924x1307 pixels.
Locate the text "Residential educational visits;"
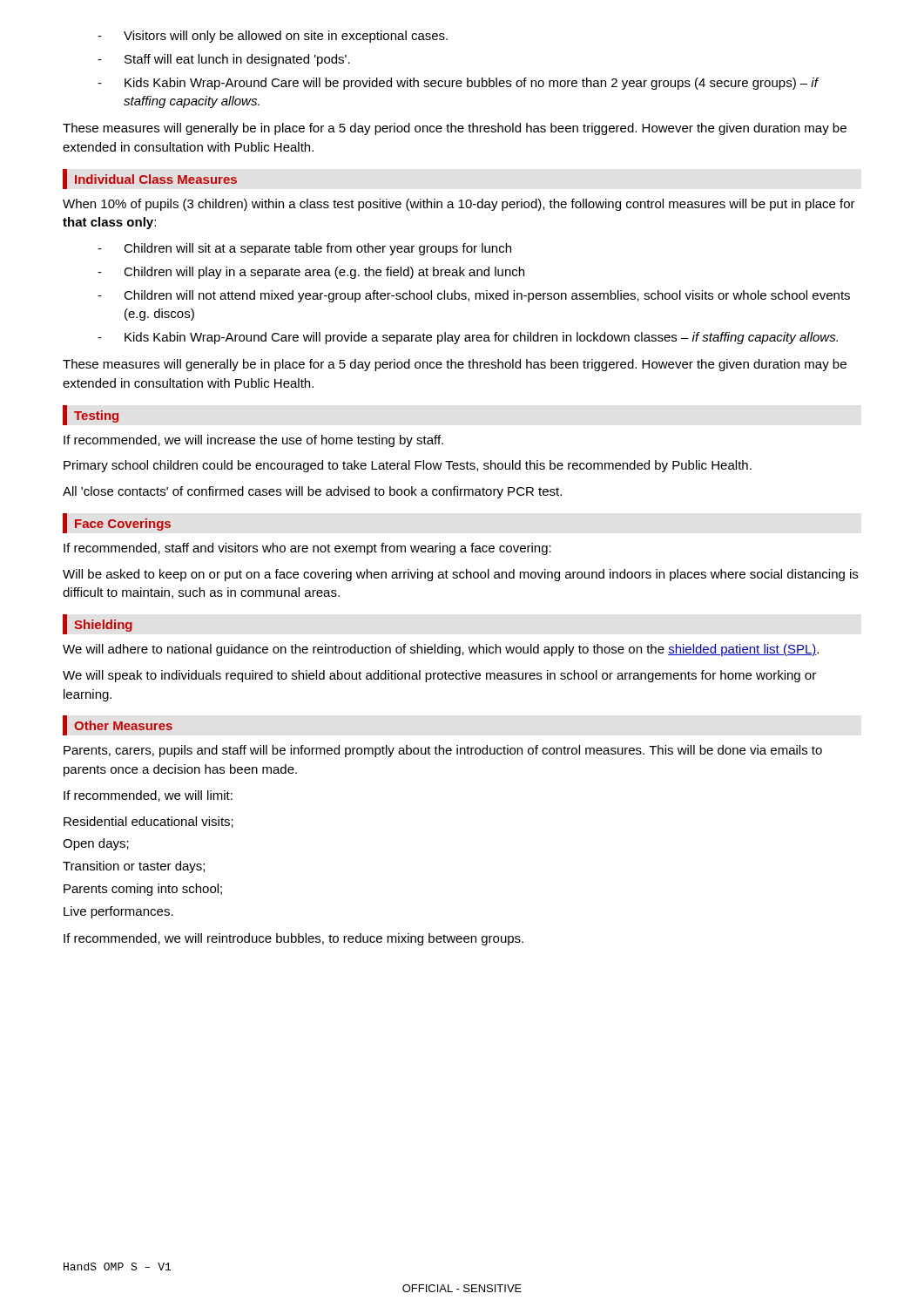148,821
